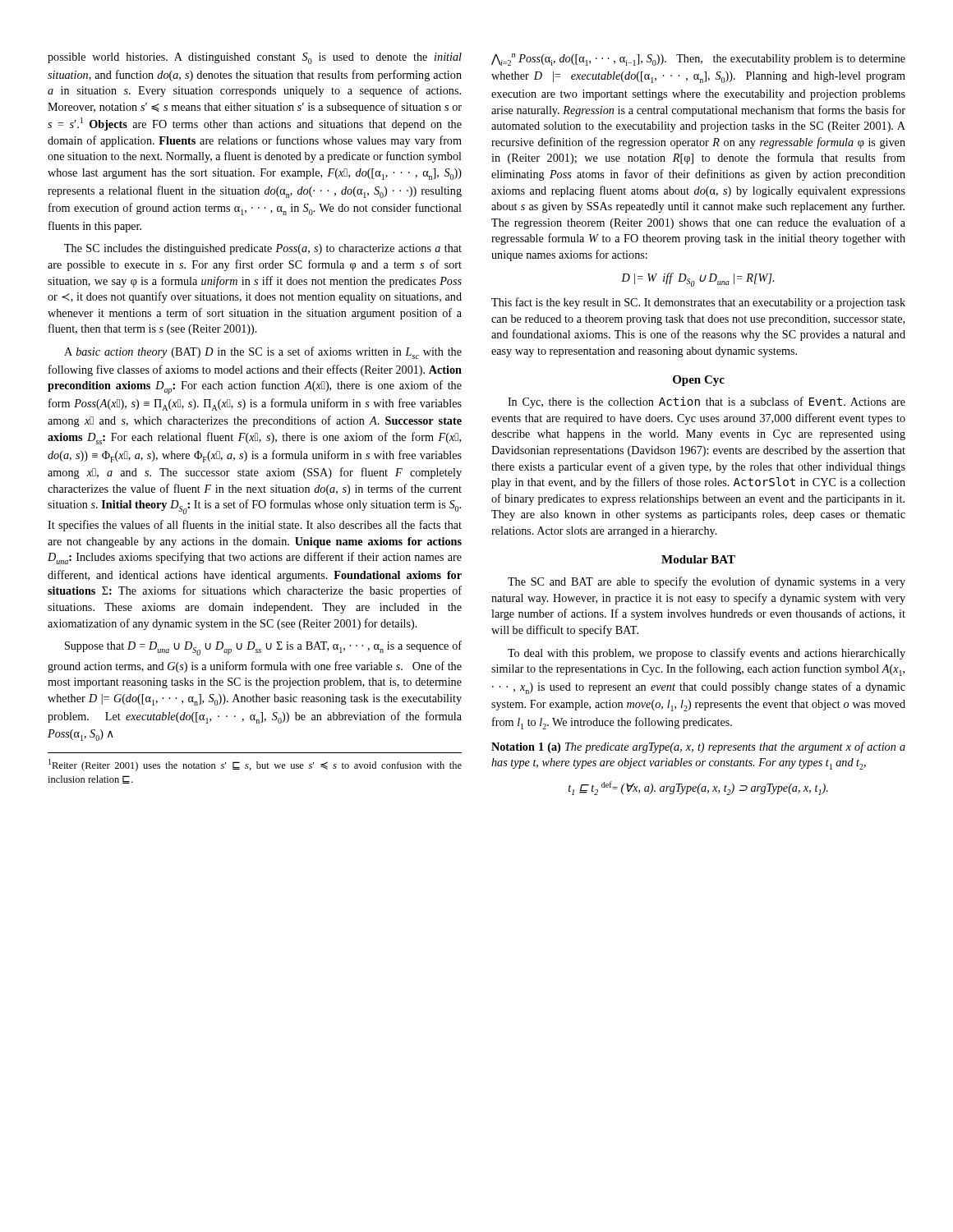Screen dimensions: 1232x953
Task: Select the element starting "possible world histories. A distinguished constant S0 is"
Action: click(255, 142)
